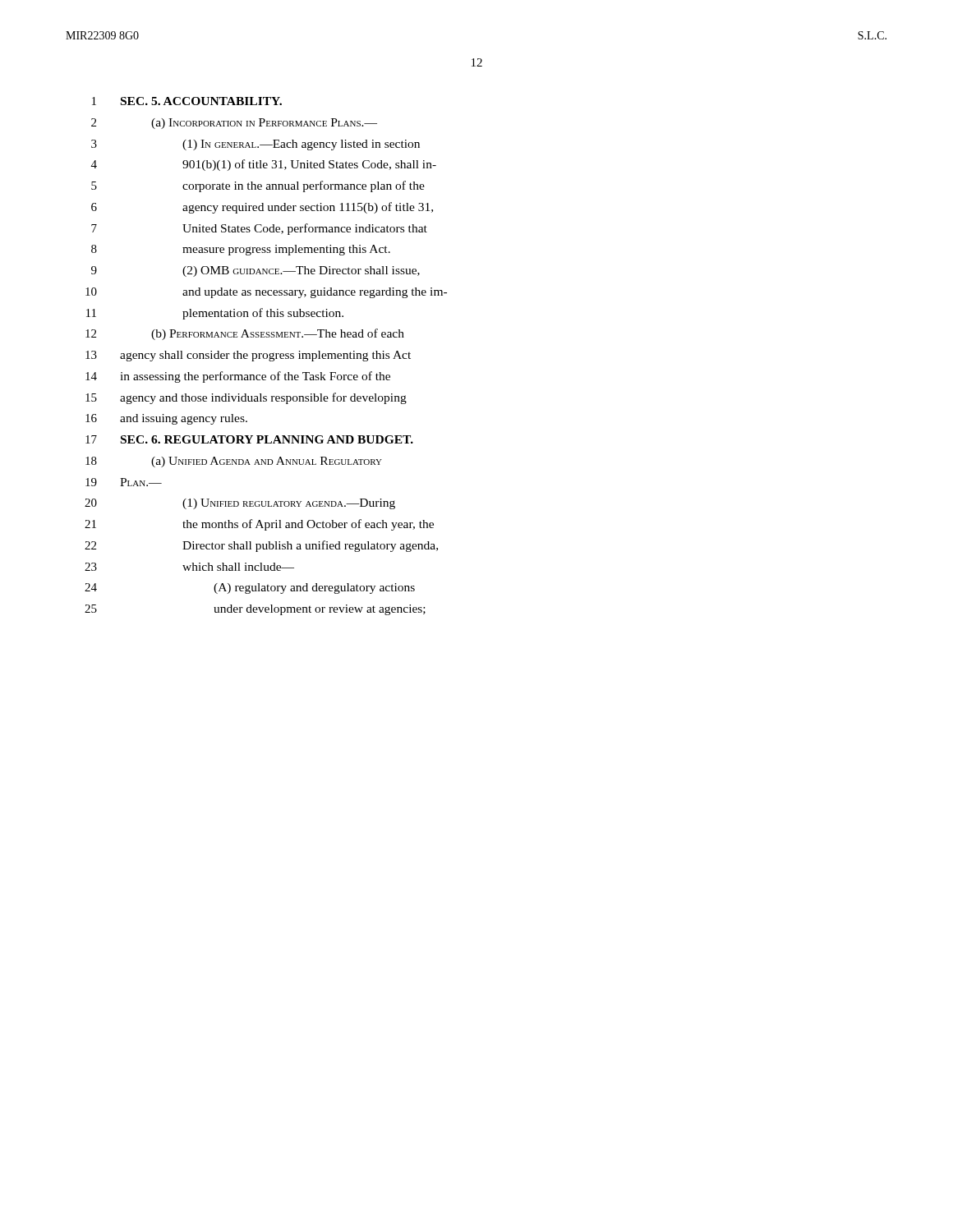Locate the text "16 and issuing agency rules."
Viewport: 953px width, 1232px height.
point(166,419)
